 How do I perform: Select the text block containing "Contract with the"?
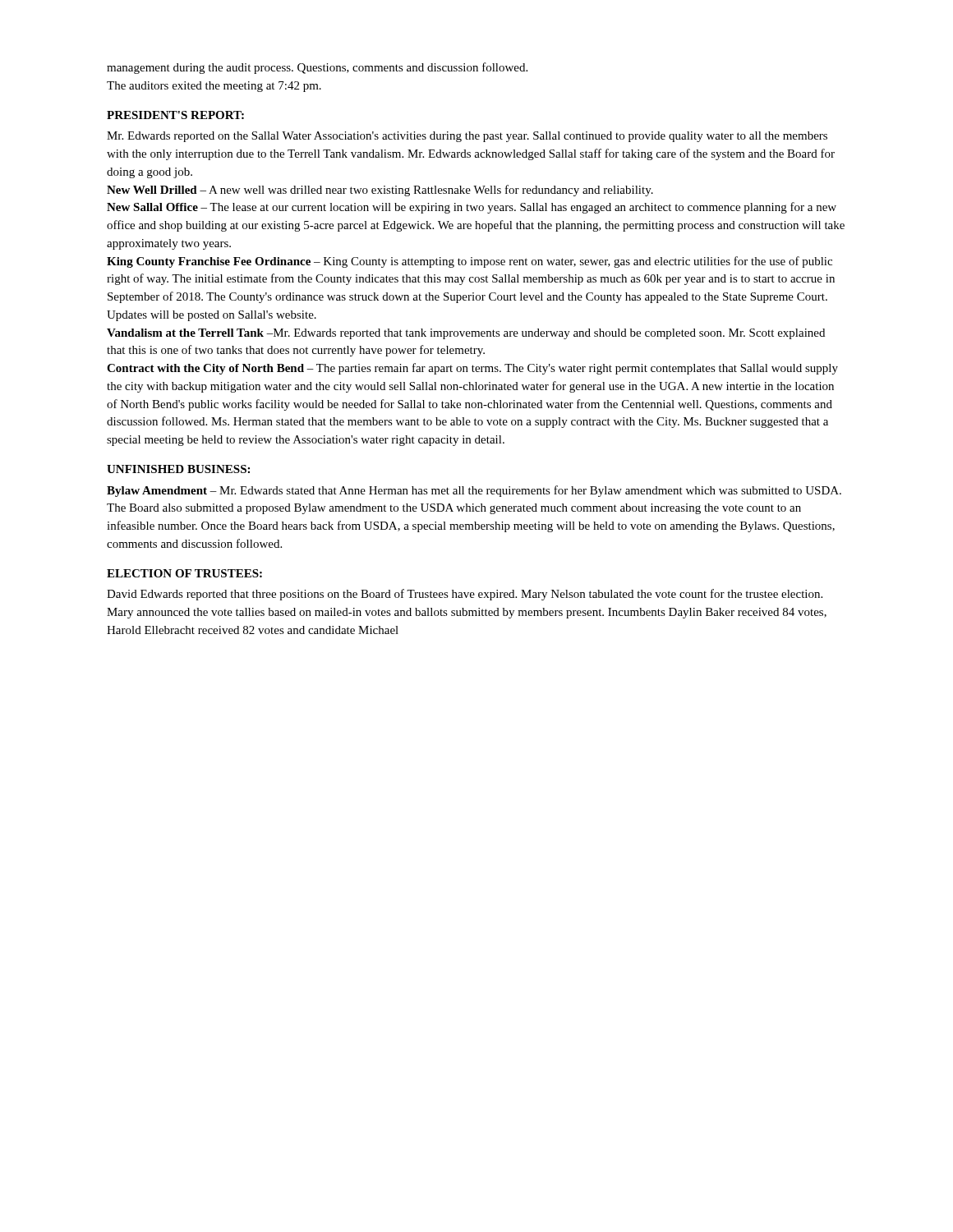[476, 404]
